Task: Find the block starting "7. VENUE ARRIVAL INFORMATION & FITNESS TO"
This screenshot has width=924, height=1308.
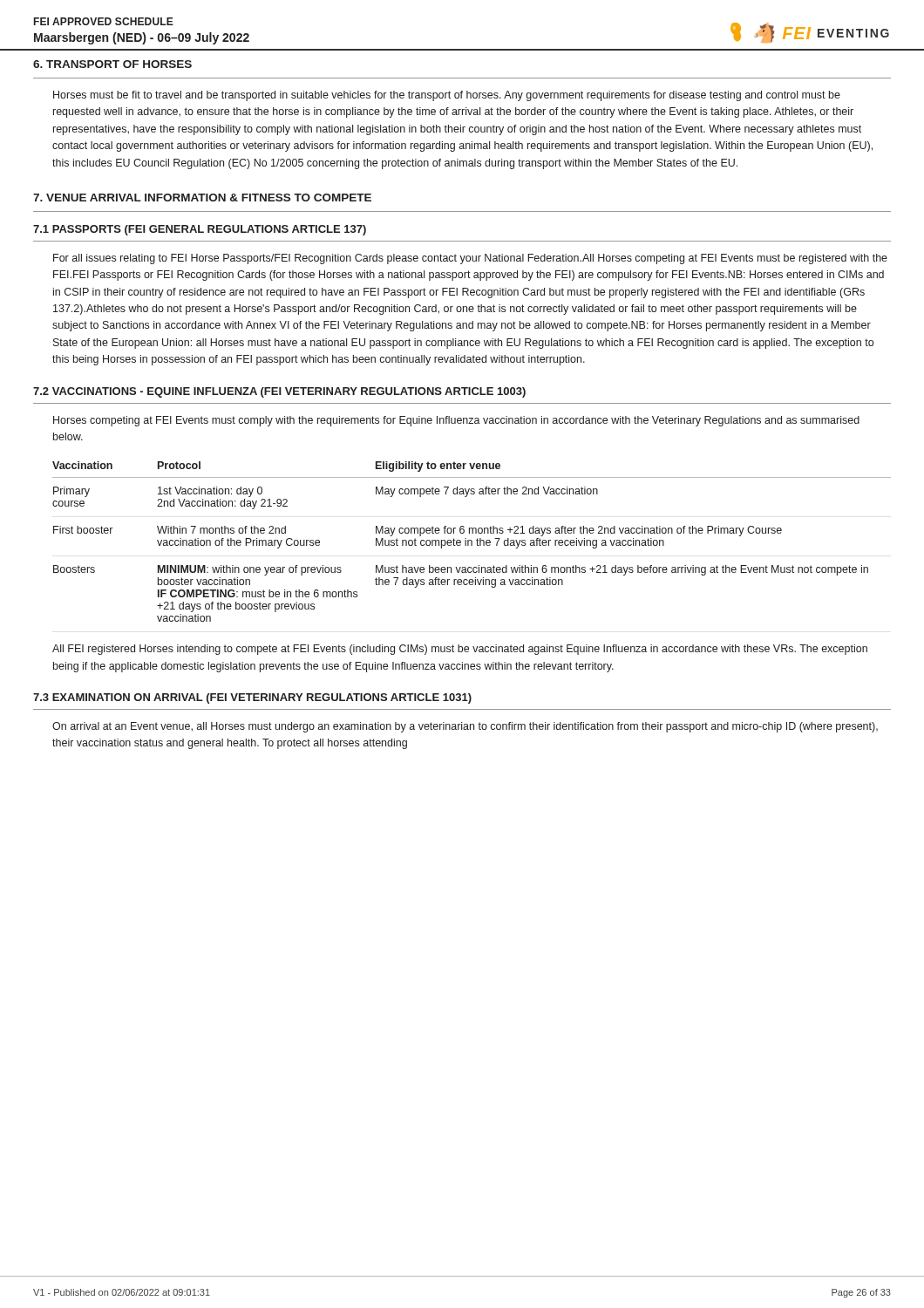Action: (202, 197)
